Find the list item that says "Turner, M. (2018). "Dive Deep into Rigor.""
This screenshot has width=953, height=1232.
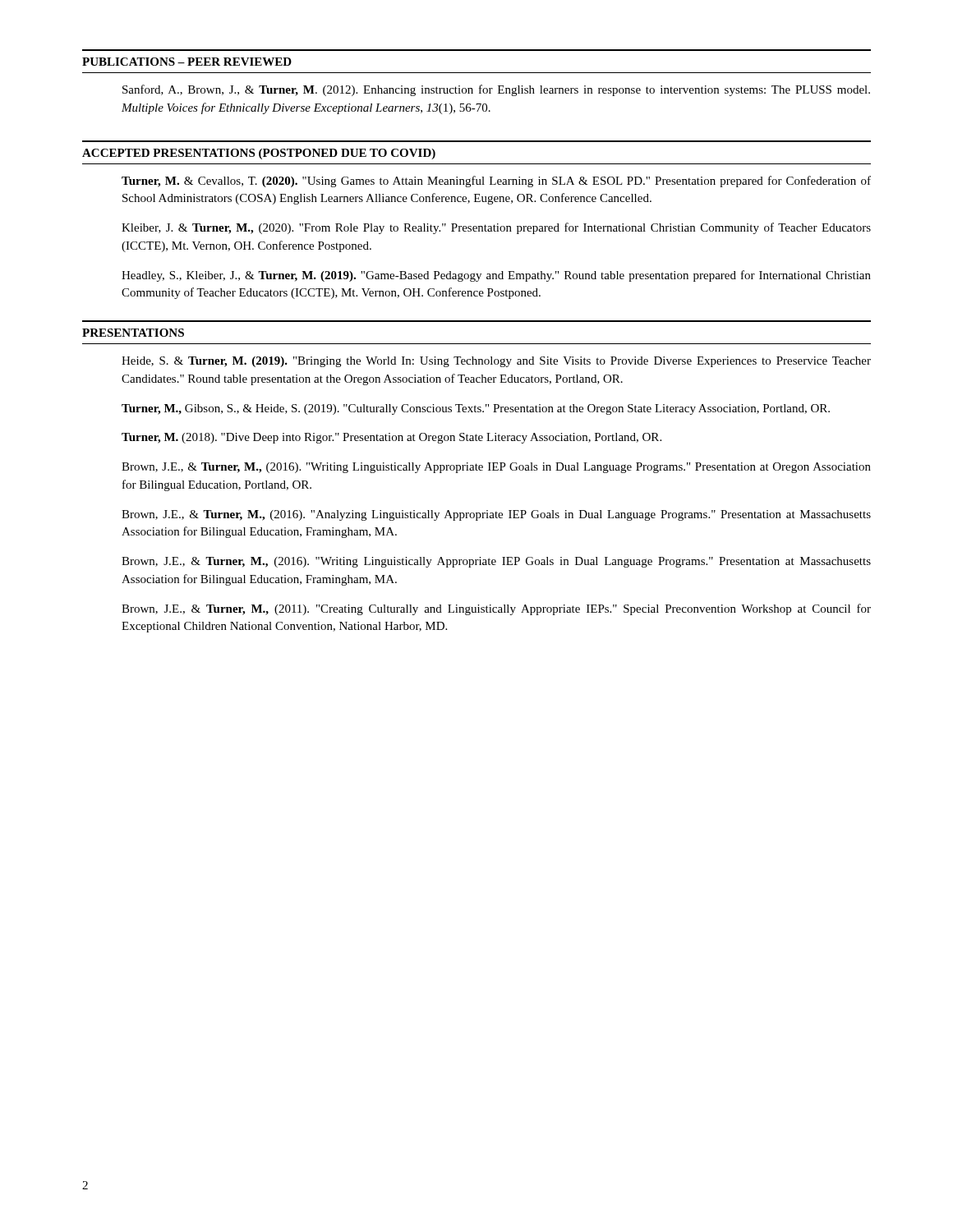(476, 438)
